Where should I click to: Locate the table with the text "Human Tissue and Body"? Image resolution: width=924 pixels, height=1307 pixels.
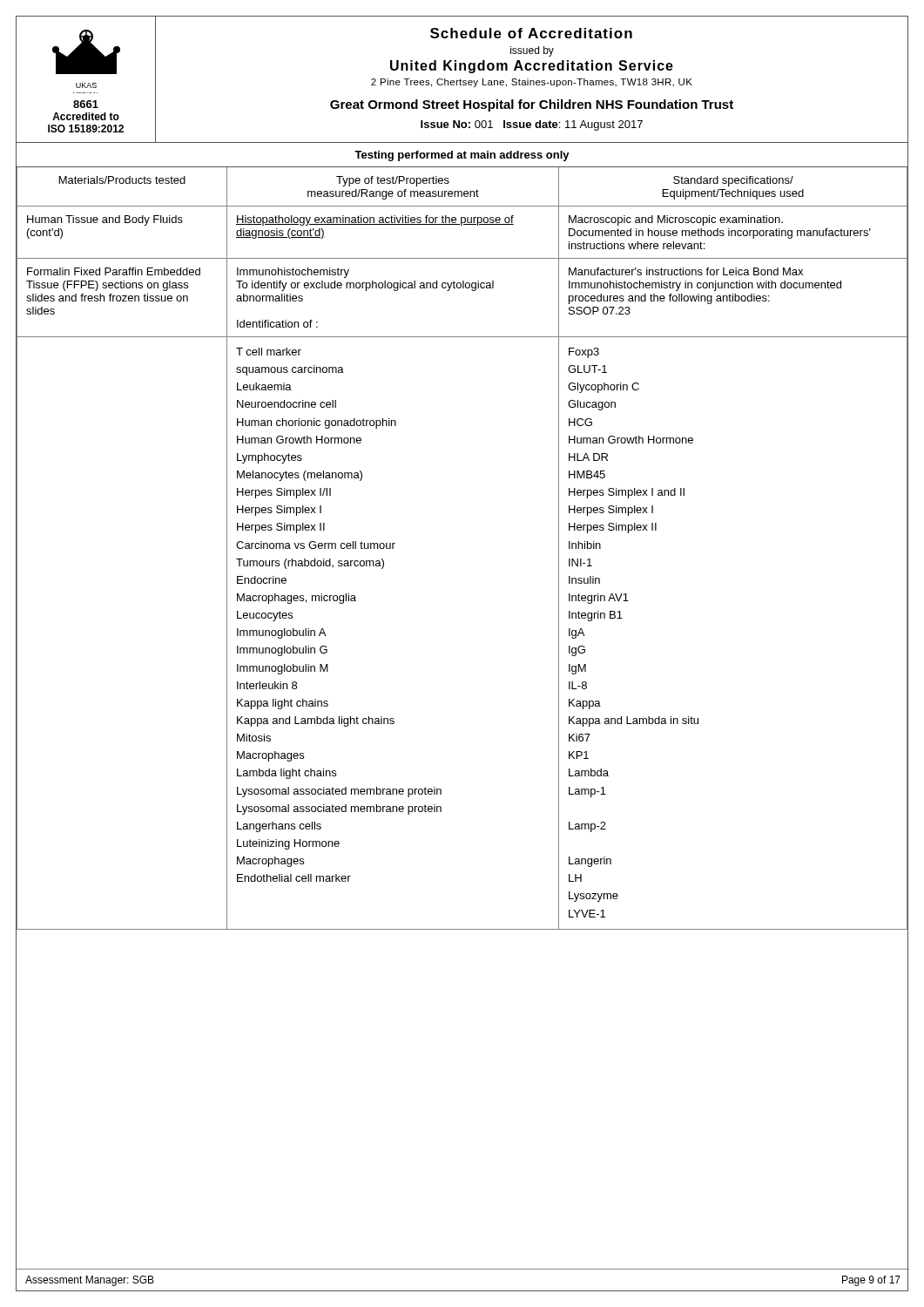click(x=462, y=548)
